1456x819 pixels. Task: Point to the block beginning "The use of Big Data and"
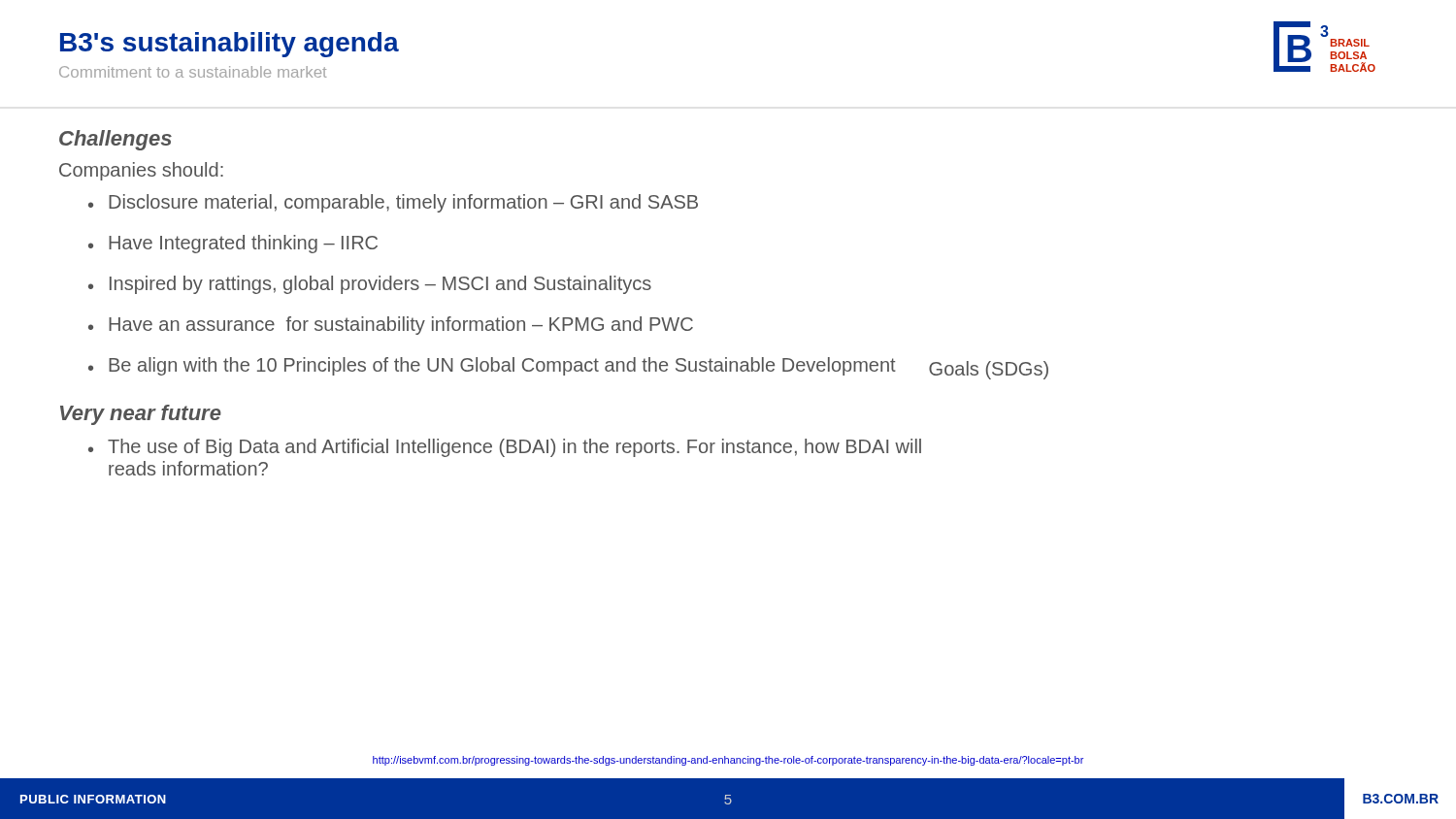pyautogui.click(x=515, y=458)
